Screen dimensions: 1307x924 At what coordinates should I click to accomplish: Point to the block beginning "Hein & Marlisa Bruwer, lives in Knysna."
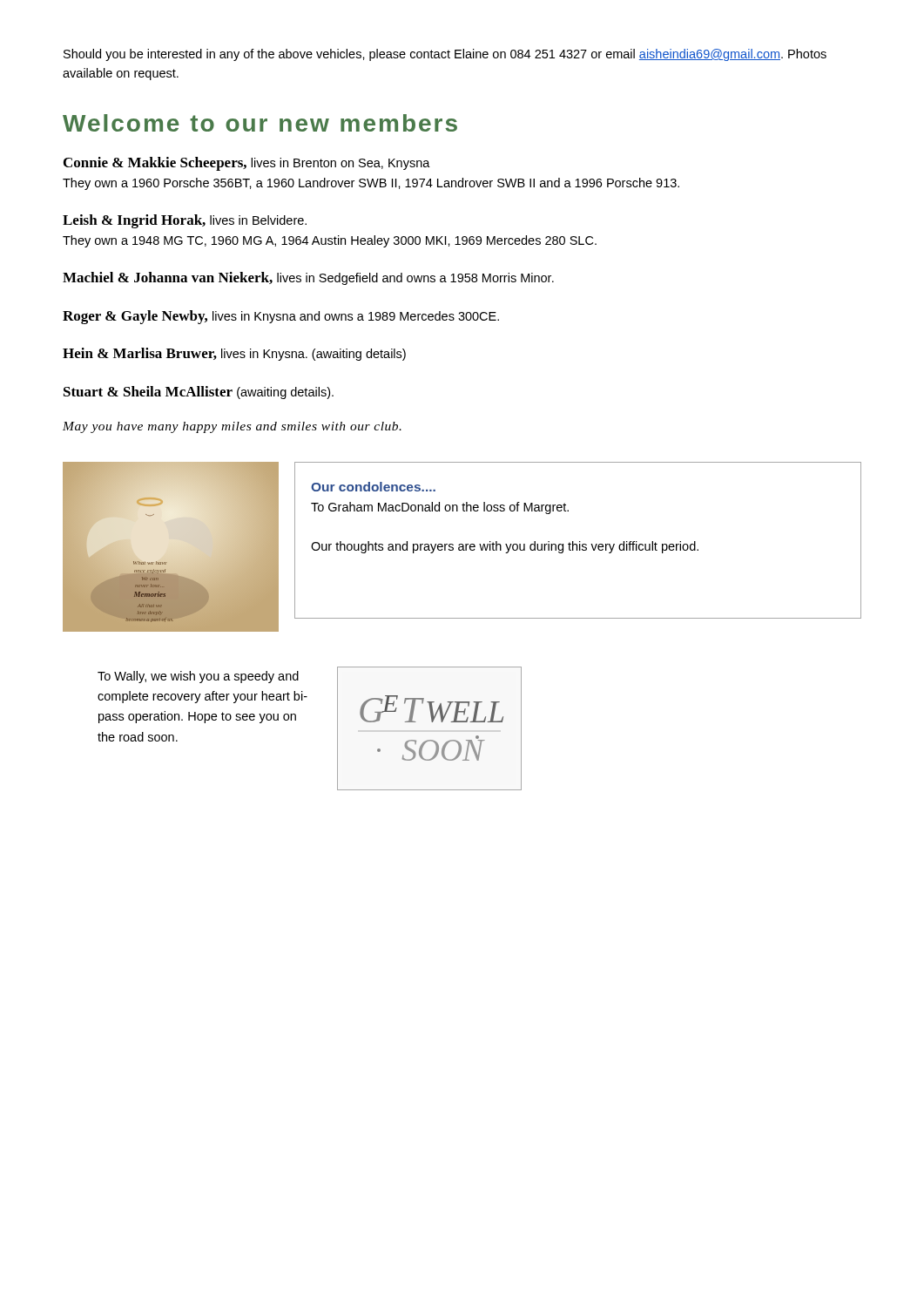(x=235, y=353)
